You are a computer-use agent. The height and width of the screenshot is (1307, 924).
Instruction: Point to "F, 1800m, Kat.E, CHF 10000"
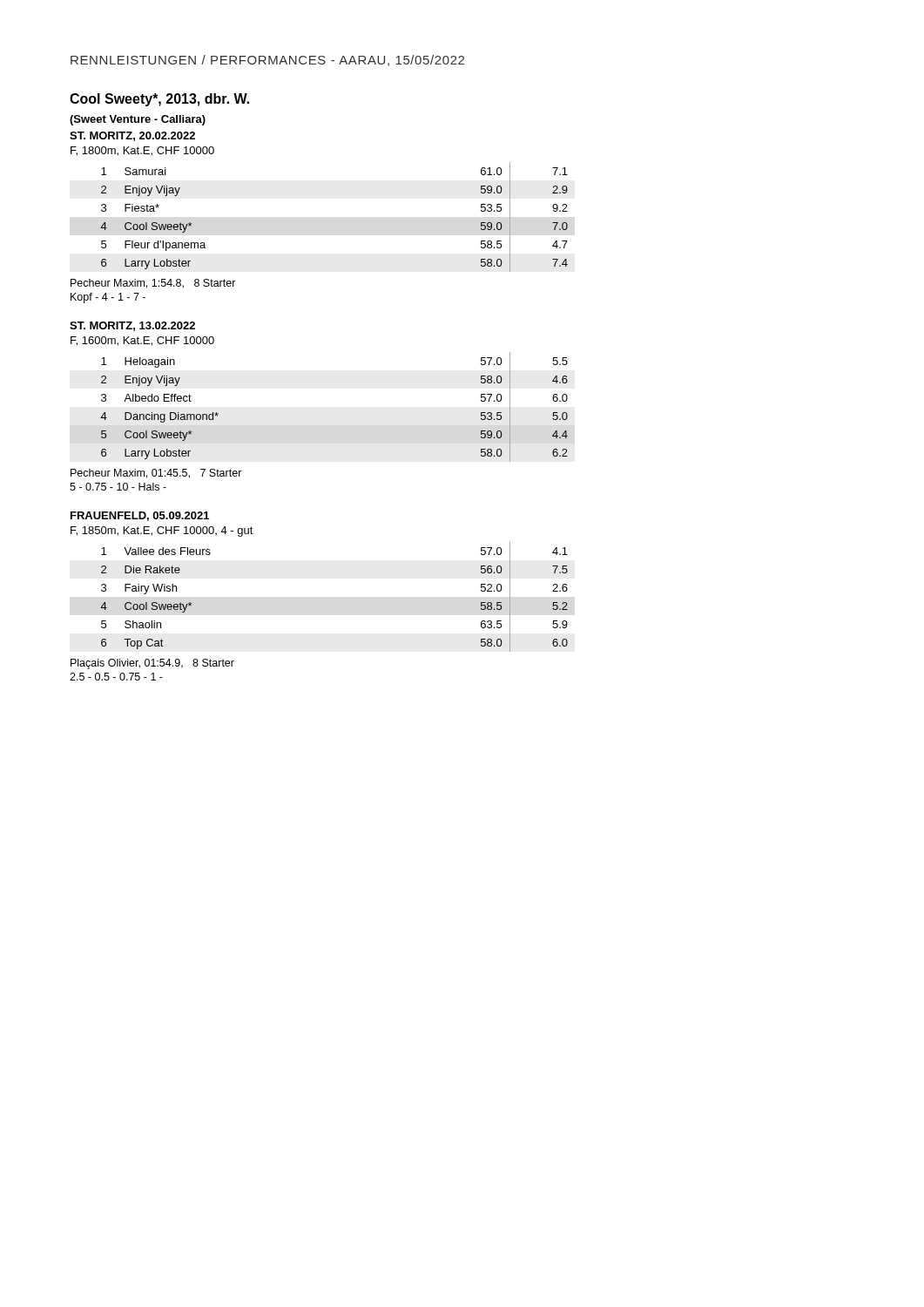pos(142,150)
